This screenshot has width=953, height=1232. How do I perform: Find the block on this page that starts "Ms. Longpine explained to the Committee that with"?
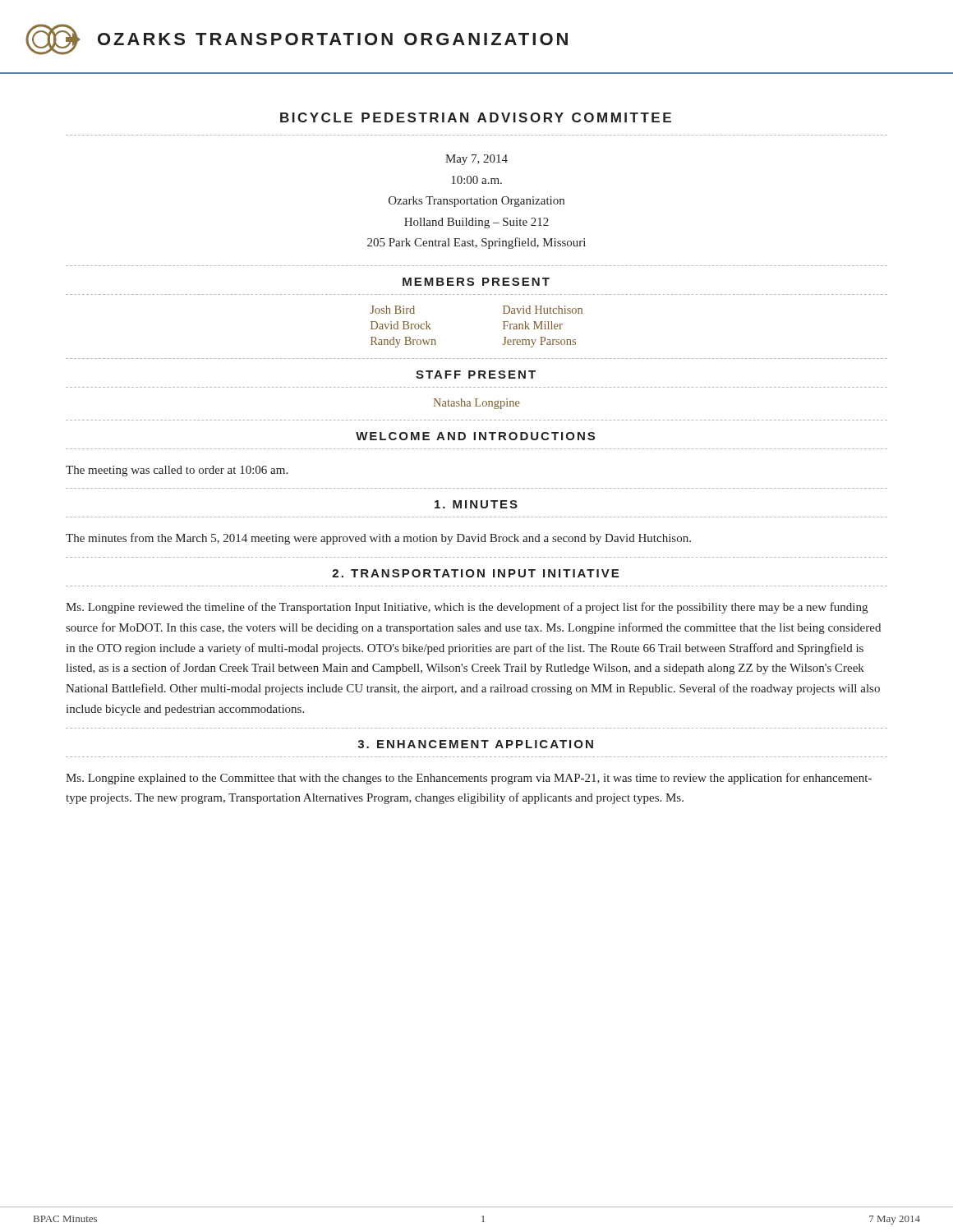tap(469, 788)
